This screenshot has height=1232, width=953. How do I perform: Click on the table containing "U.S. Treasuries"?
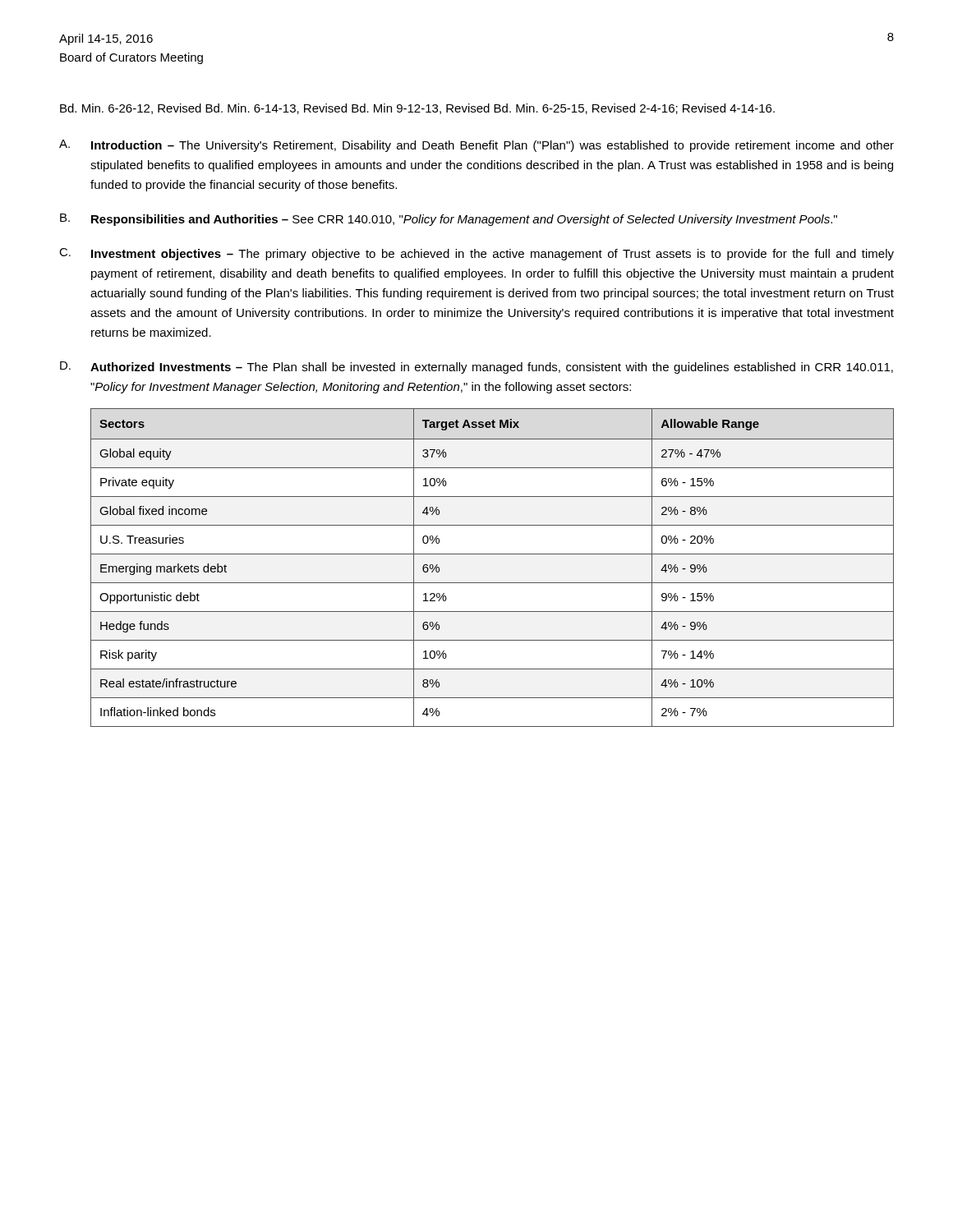point(492,568)
